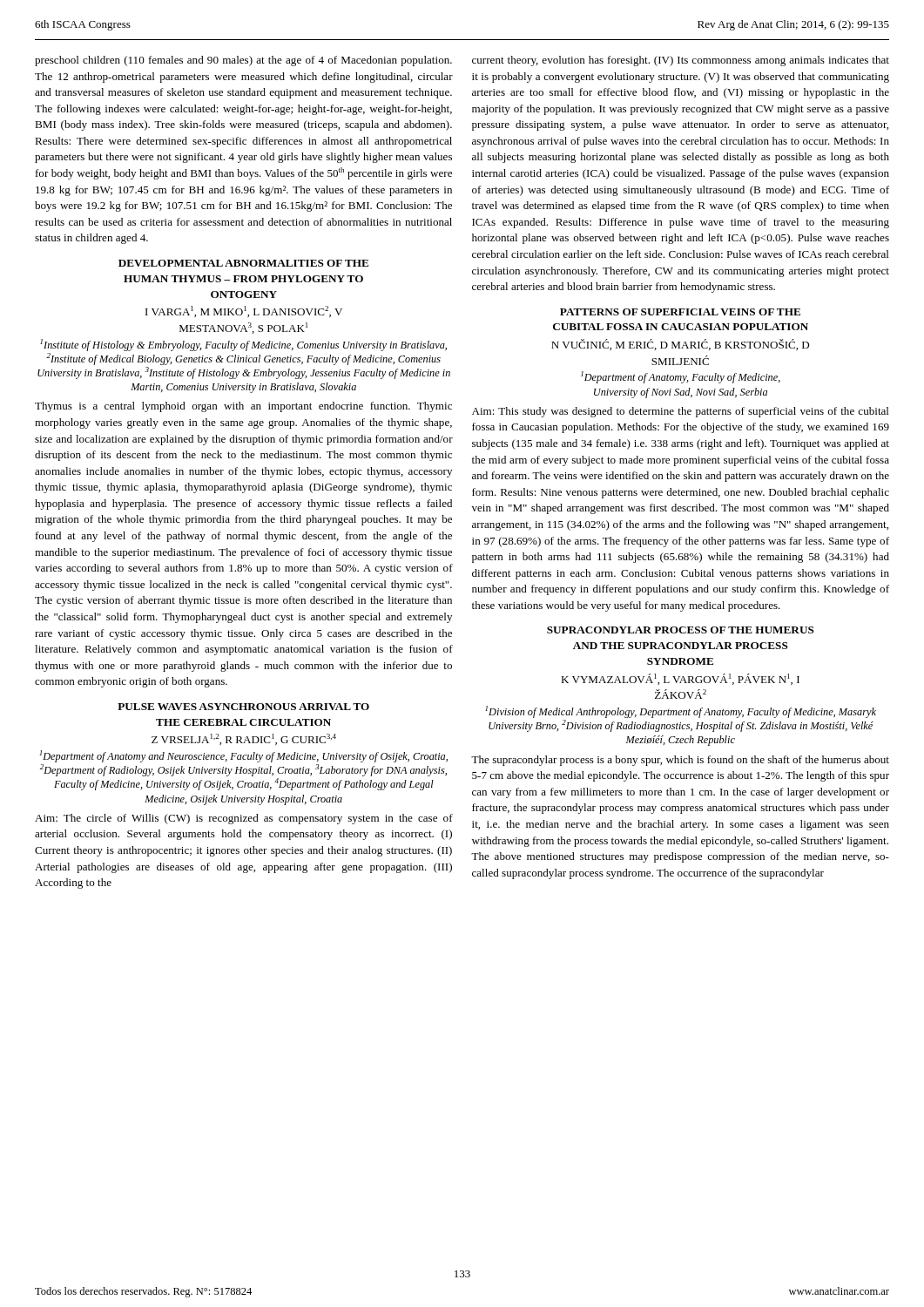Viewport: 924px width, 1307px height.
Task: Locate the block of text that opens with "preschool children (110 females and"
Action: coord(244,149)
